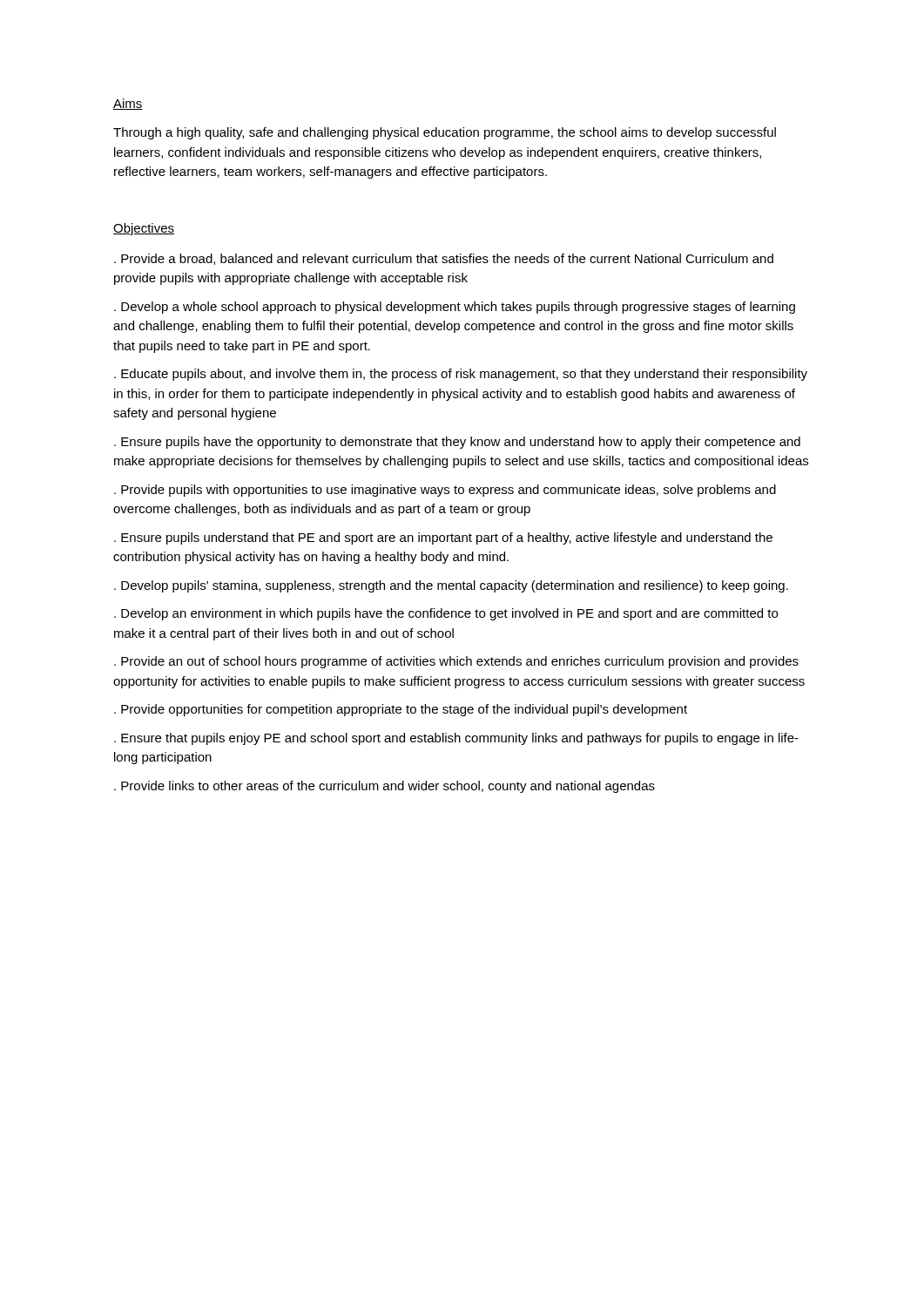The height and width of the screenshot is (1307, 924).
Task: Locate the block of text that opens with ". Ensure pupils understand that PE and sport"
Action: point(443,547)
